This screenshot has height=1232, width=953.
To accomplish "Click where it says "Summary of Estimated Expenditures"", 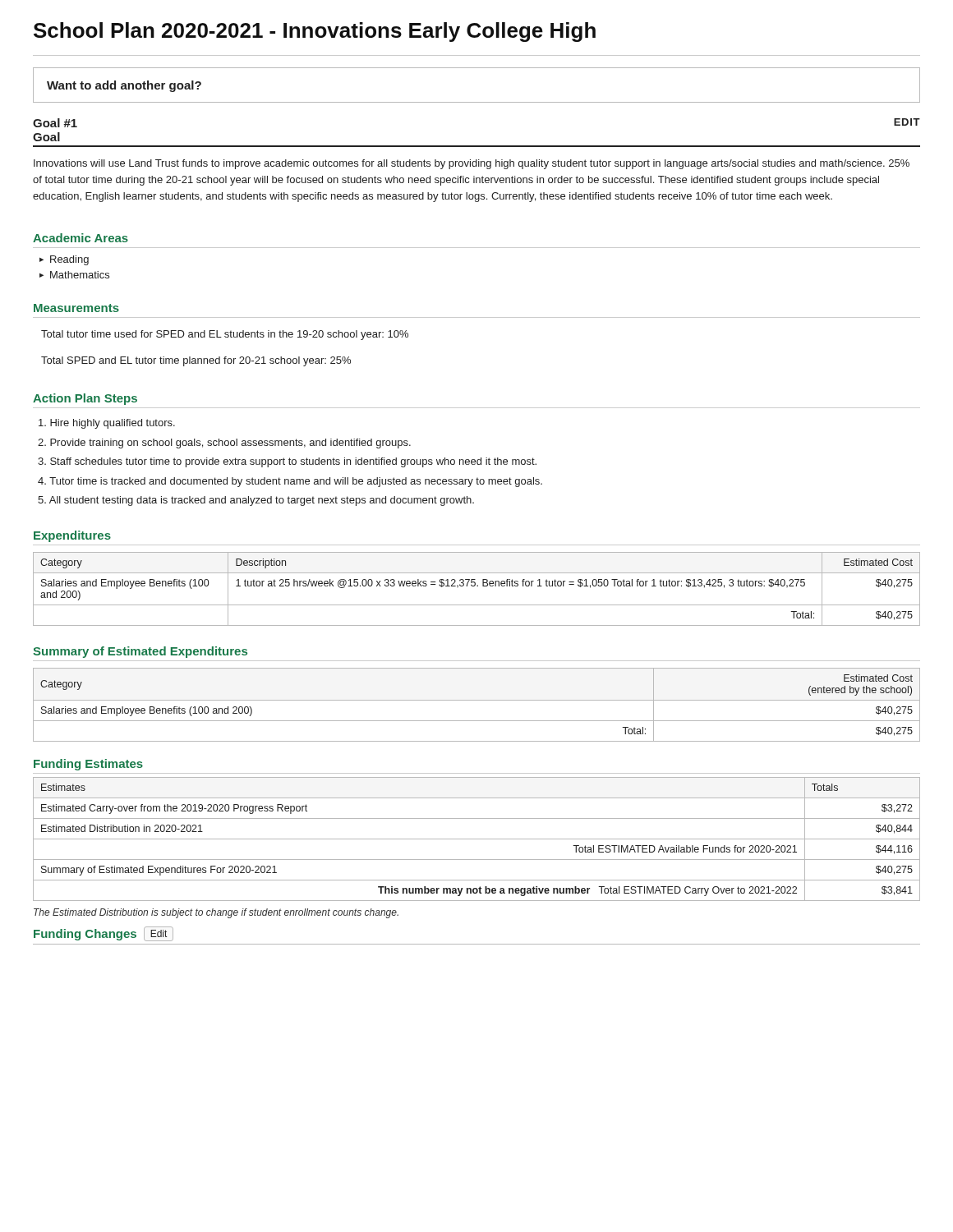I will coord(140,651).
